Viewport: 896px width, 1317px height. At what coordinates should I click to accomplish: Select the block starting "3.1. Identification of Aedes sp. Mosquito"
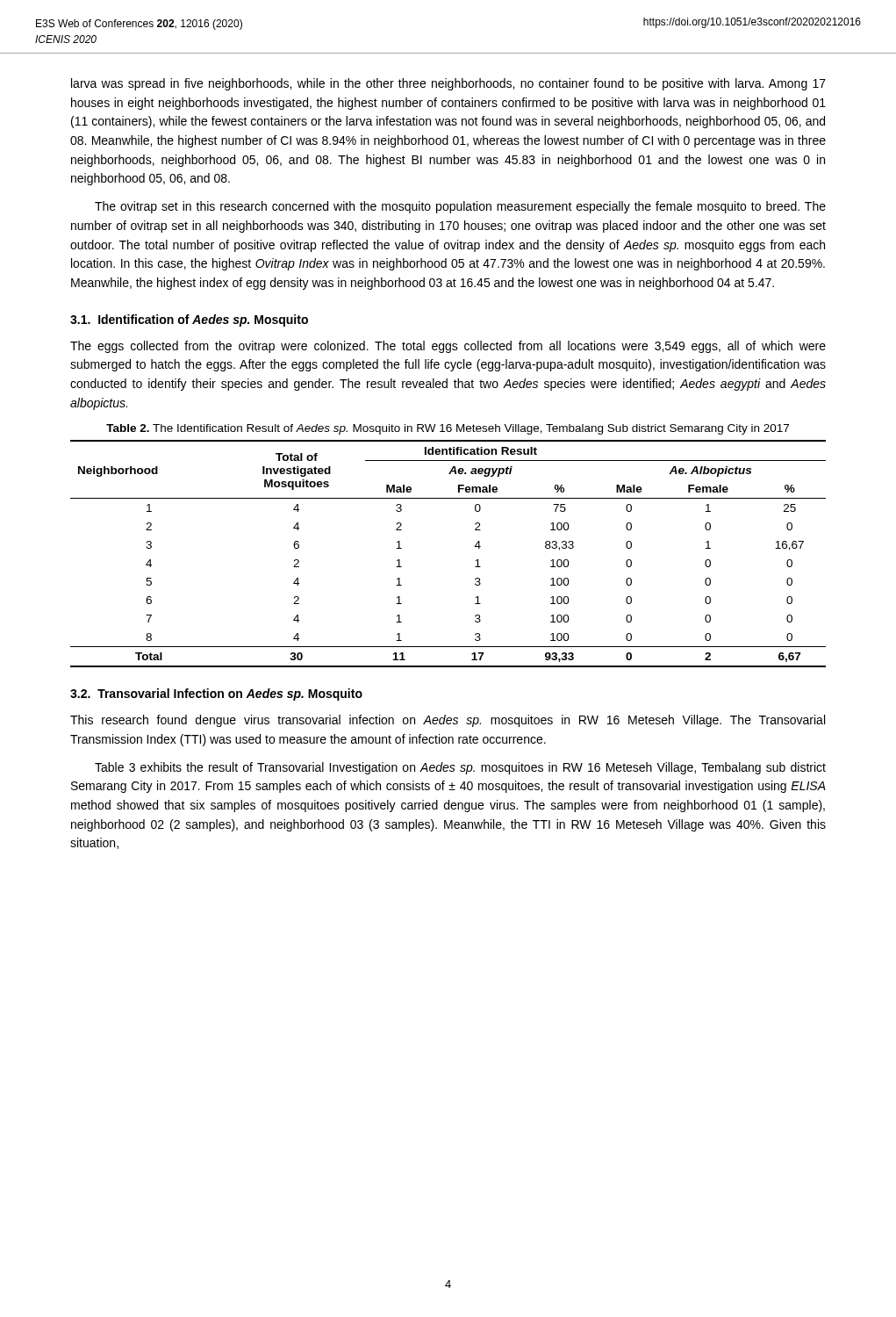click(189, 319)
